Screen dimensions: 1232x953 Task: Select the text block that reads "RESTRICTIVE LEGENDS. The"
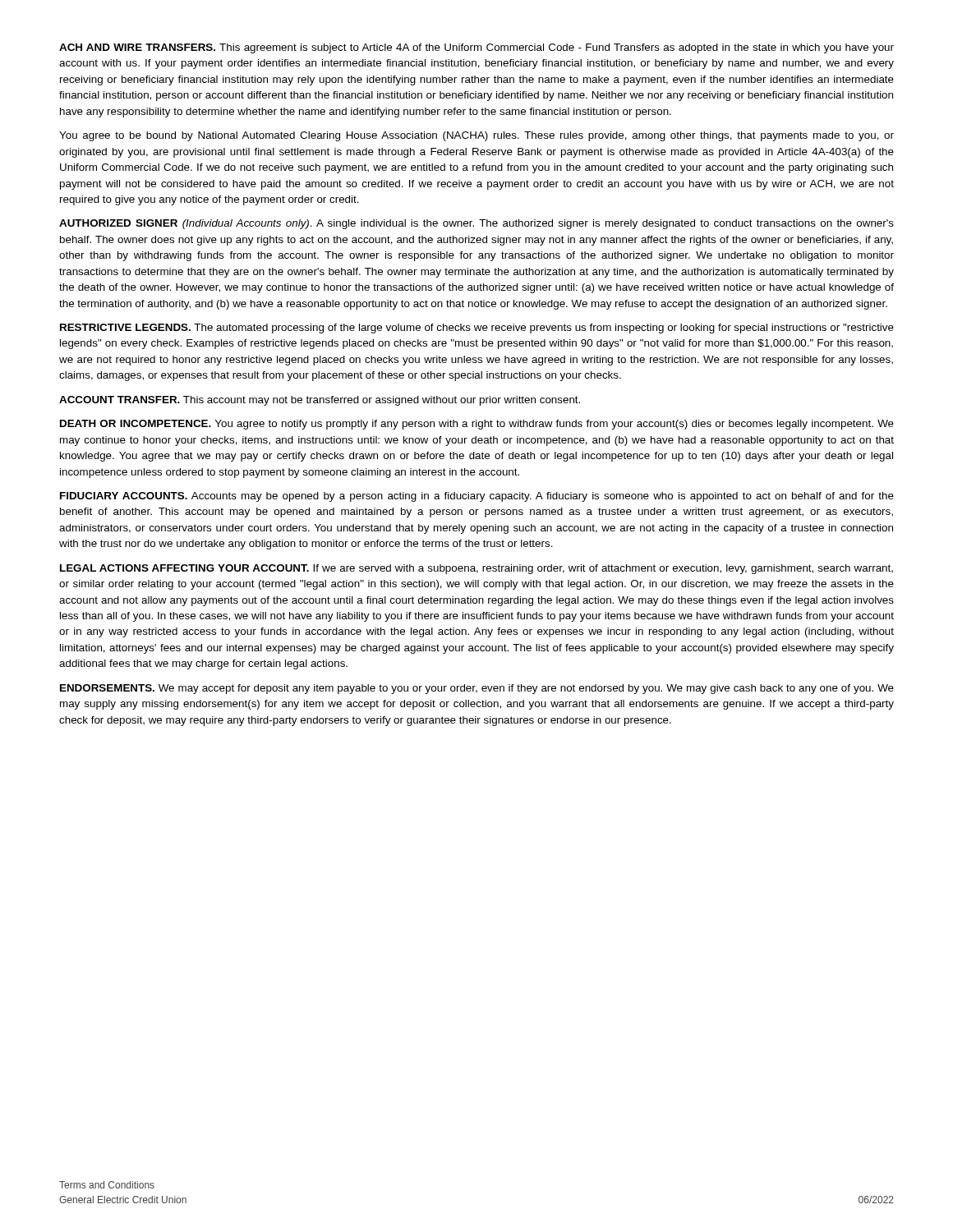(x=476, y=351)
